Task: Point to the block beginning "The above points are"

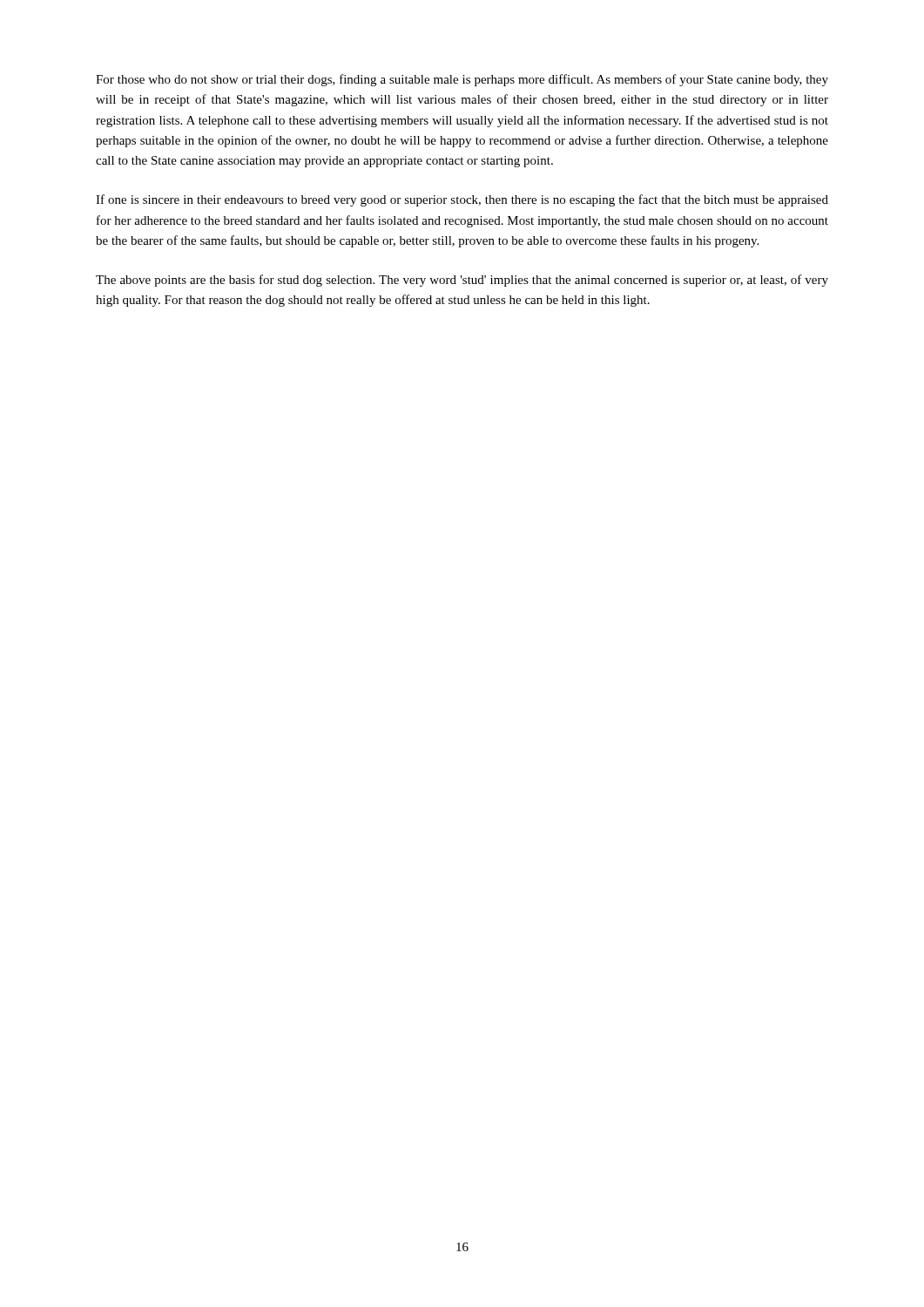Action: 462,290
